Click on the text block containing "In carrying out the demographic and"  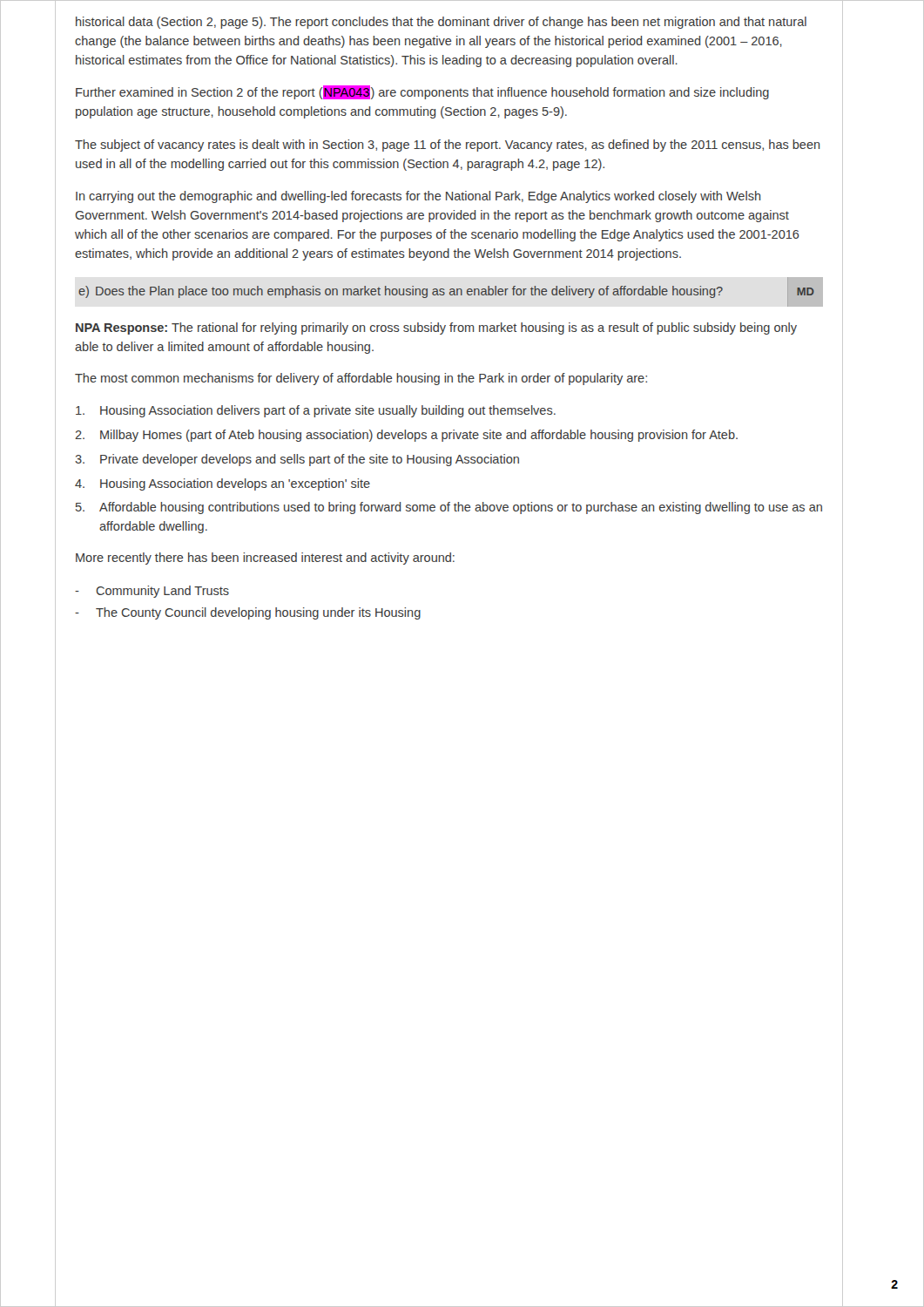click(437, 225)
